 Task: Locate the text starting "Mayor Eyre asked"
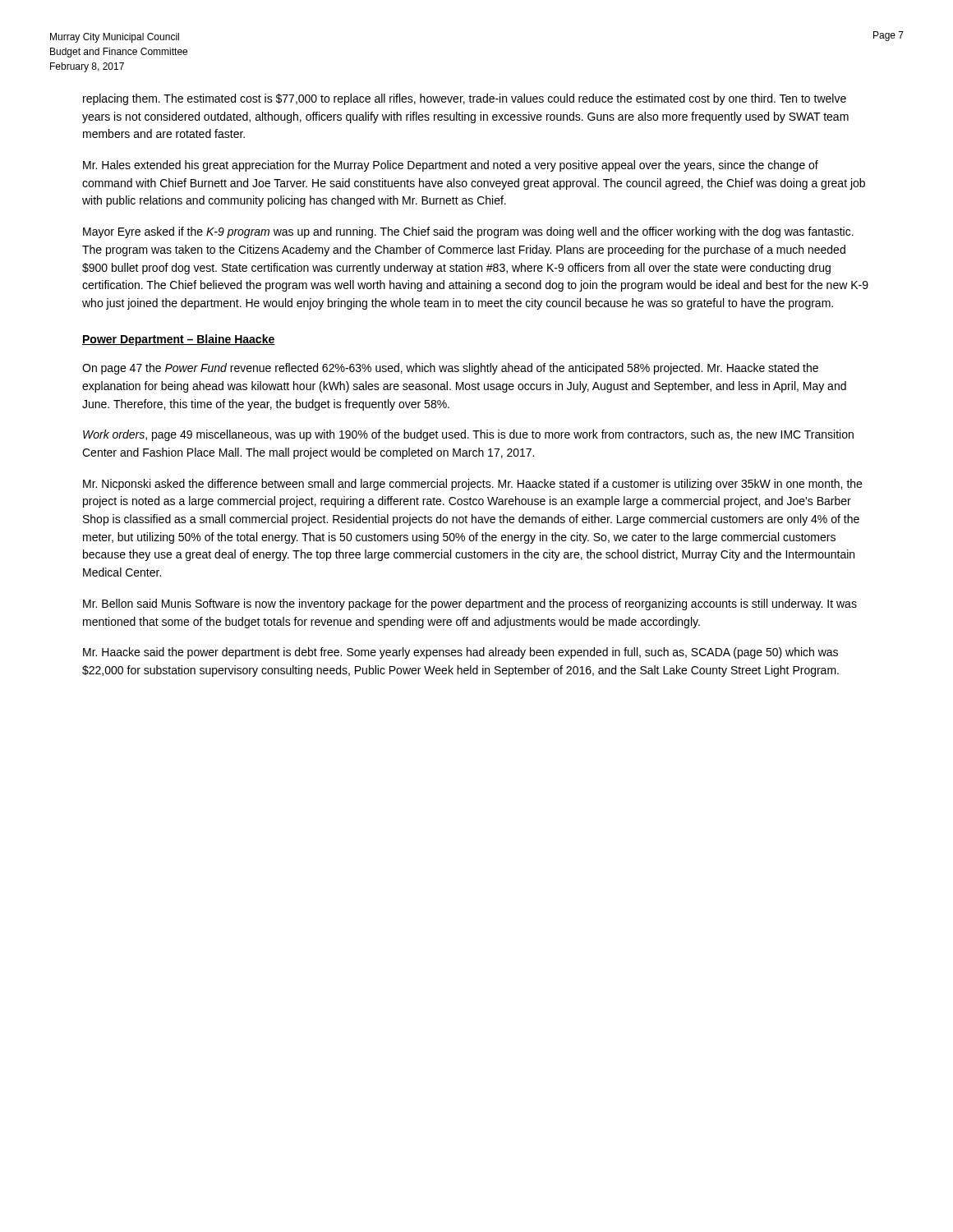pos(475,267)
